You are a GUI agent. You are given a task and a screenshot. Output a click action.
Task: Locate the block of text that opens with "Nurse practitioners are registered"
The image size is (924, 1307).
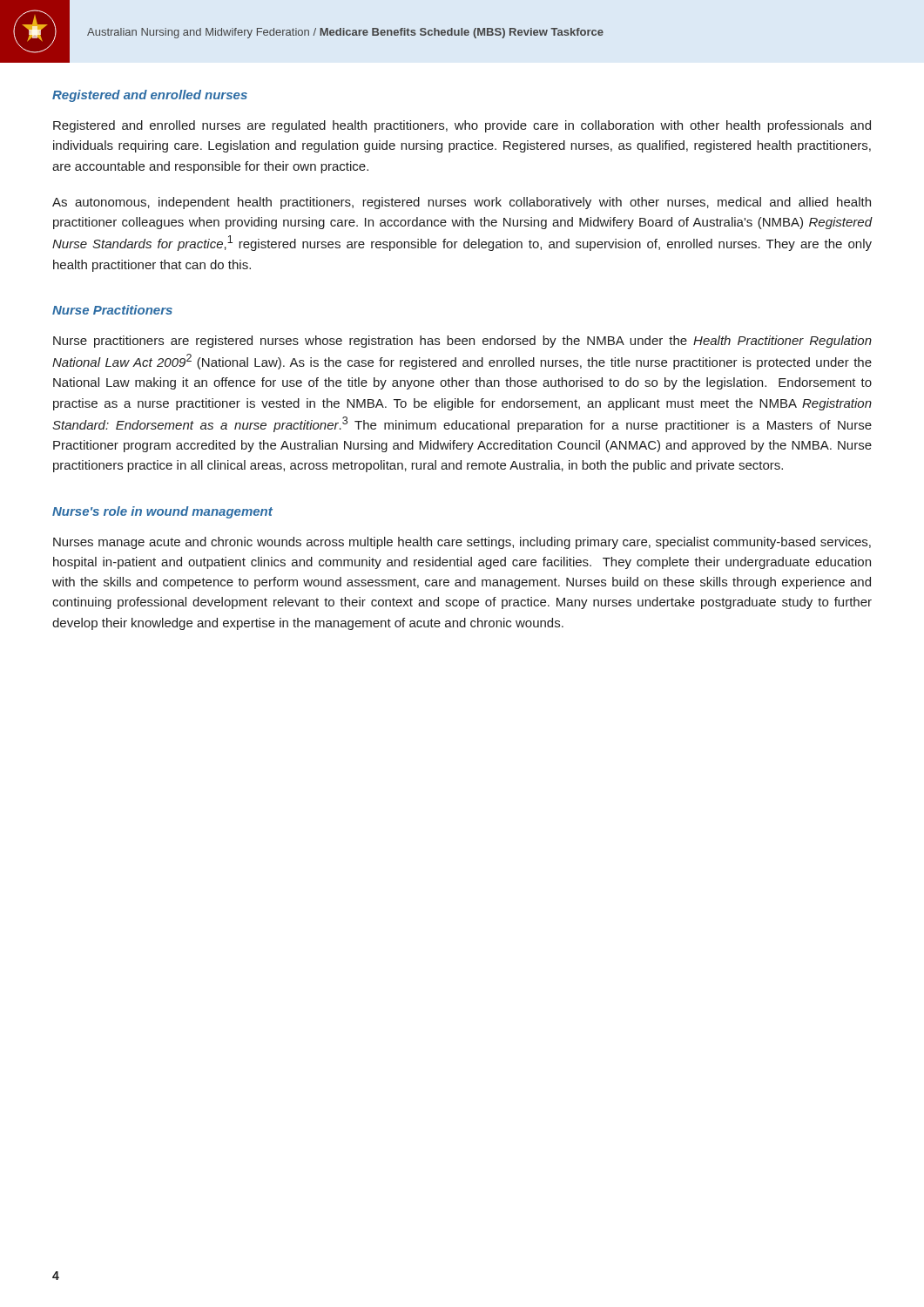pyautogui.click(x=462, y=403)
